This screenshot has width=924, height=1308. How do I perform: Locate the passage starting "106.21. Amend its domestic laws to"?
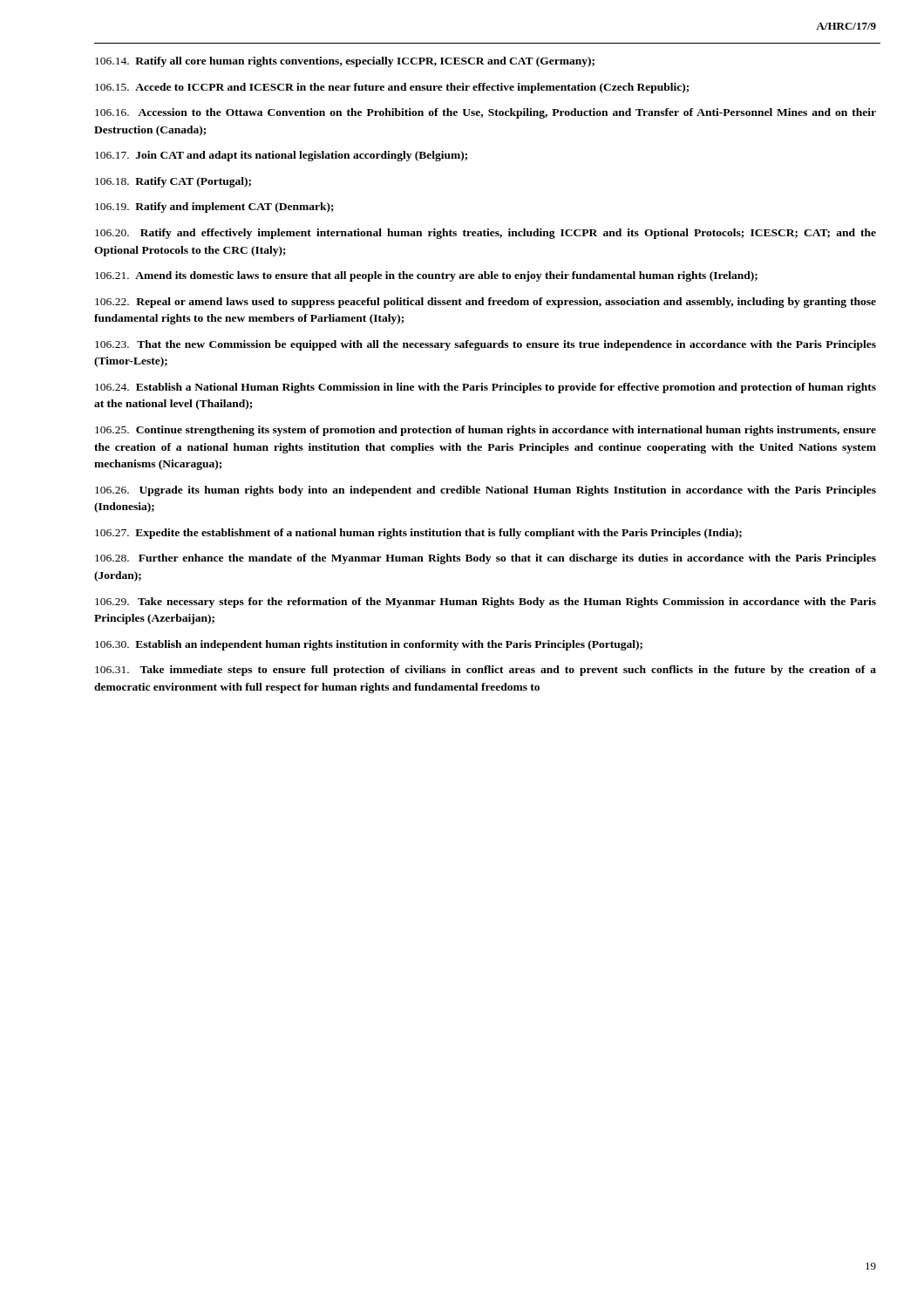click(485, 275)
